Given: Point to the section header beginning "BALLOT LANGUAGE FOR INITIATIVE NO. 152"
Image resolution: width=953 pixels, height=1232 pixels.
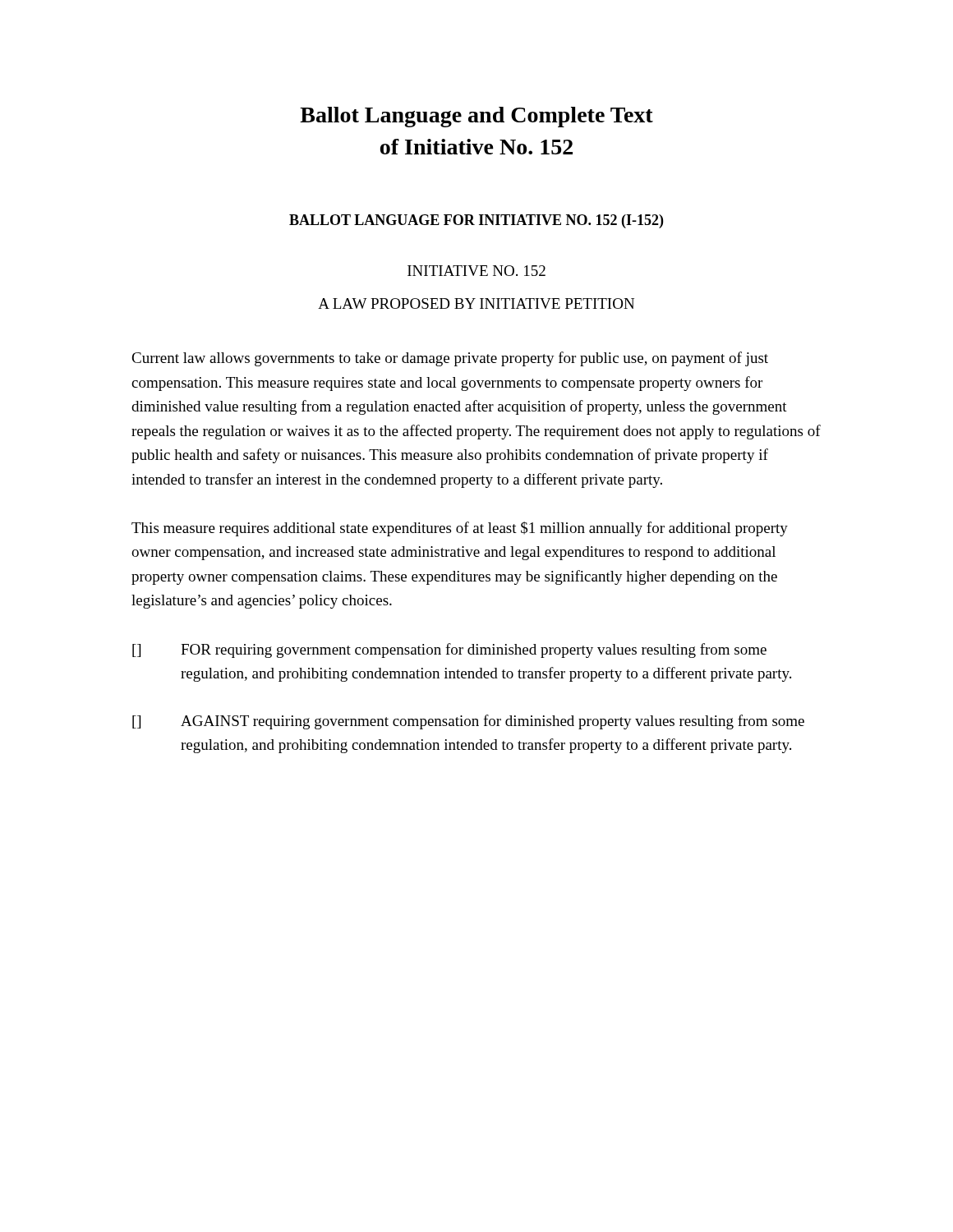Looking at the screenshot, I should (x=476, y=220).
